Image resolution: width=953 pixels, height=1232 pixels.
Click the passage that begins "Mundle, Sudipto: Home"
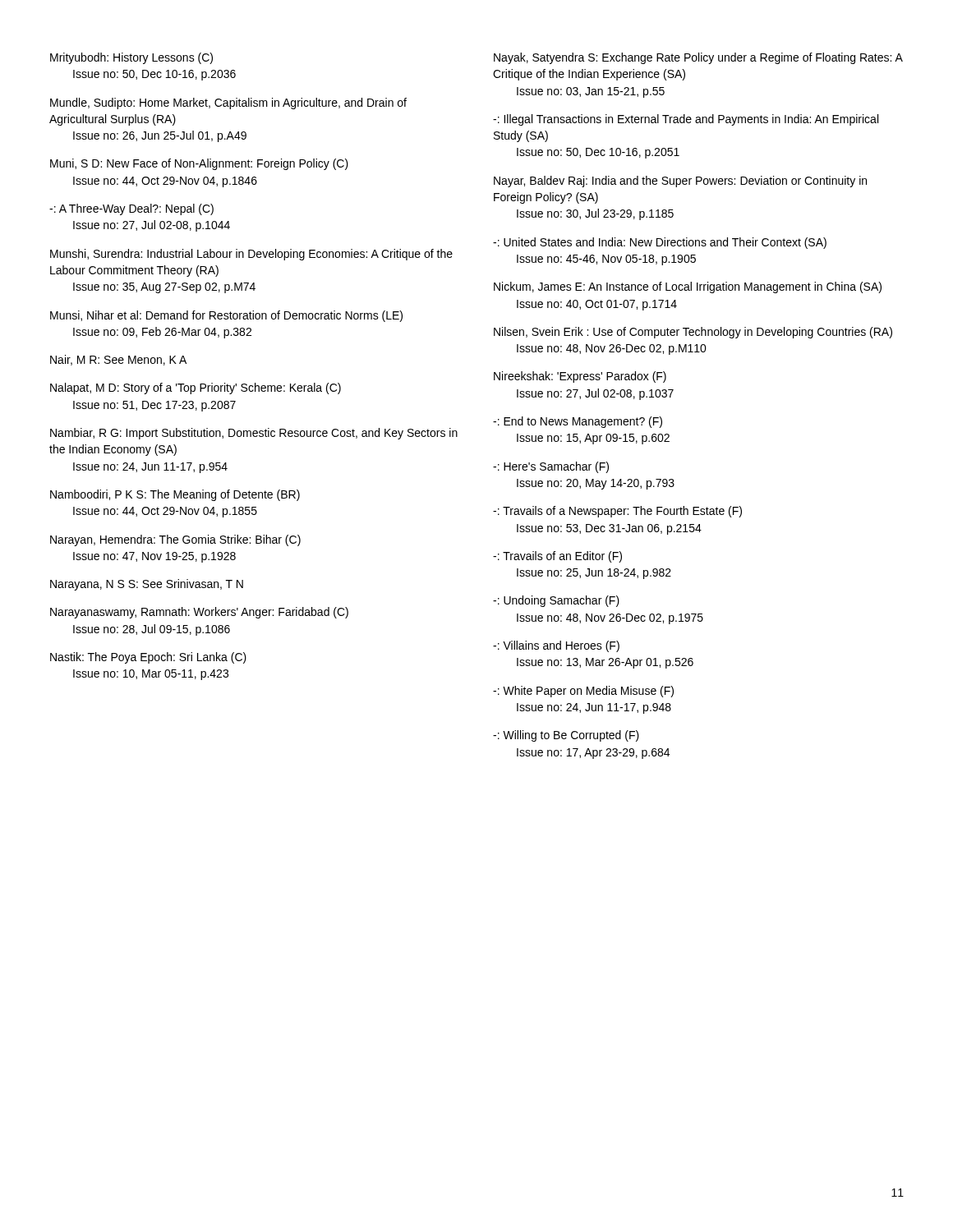[228, 103]
